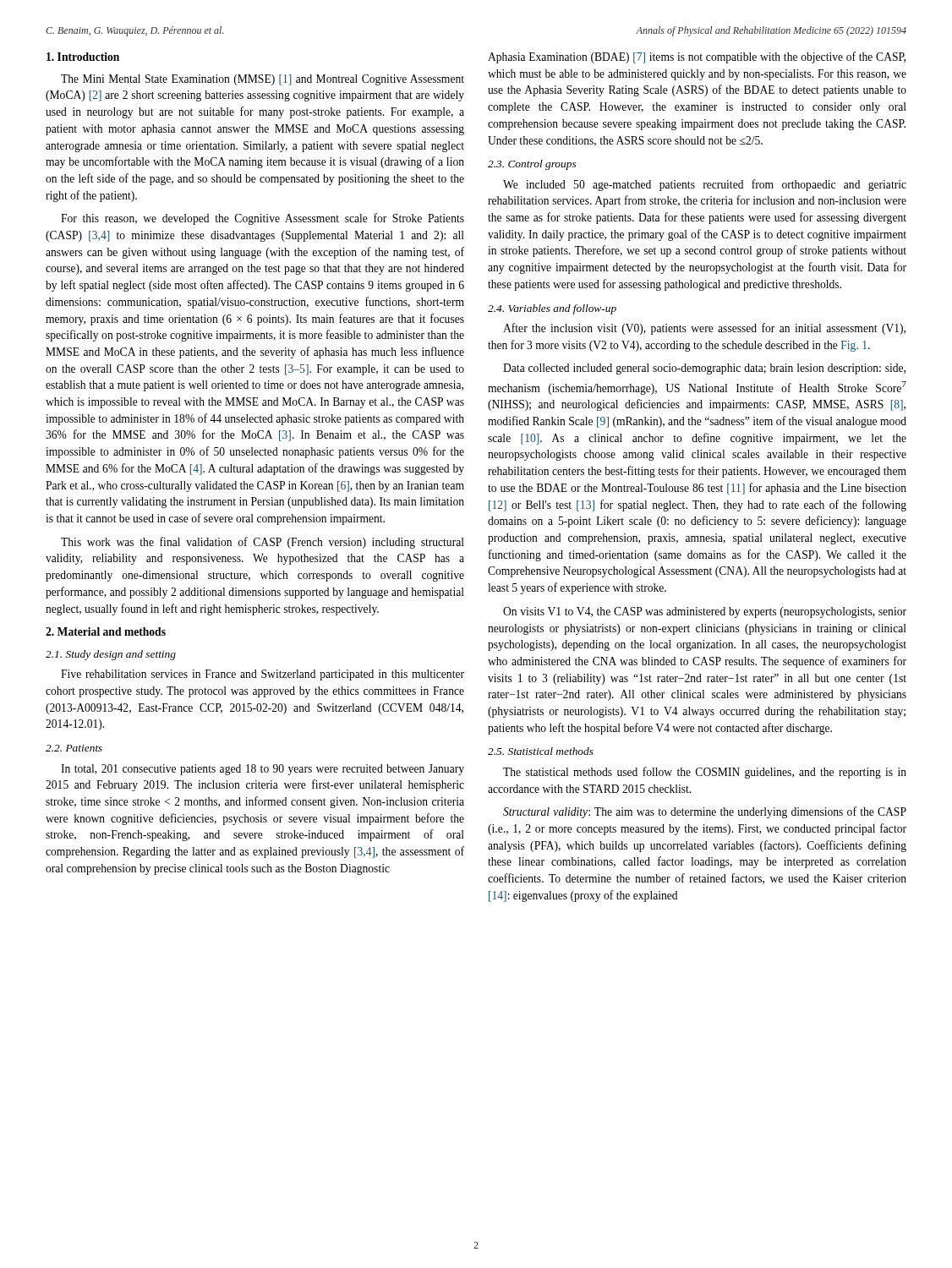Screen dimensions: 1268x952
Task: Click the passage that begins "For this reason,"
Action: pos(255,369)
